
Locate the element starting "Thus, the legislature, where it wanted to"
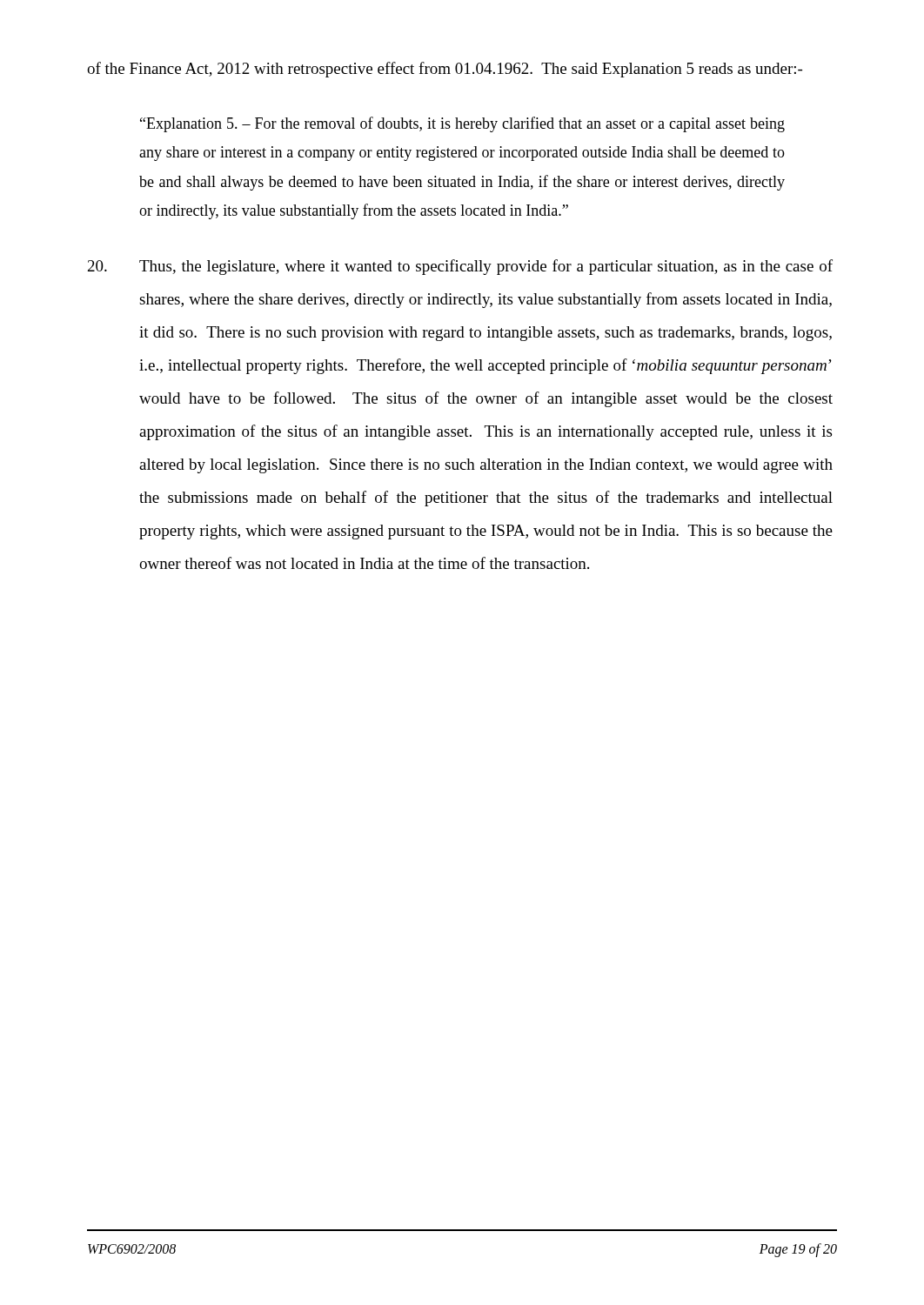coord(460,267)
